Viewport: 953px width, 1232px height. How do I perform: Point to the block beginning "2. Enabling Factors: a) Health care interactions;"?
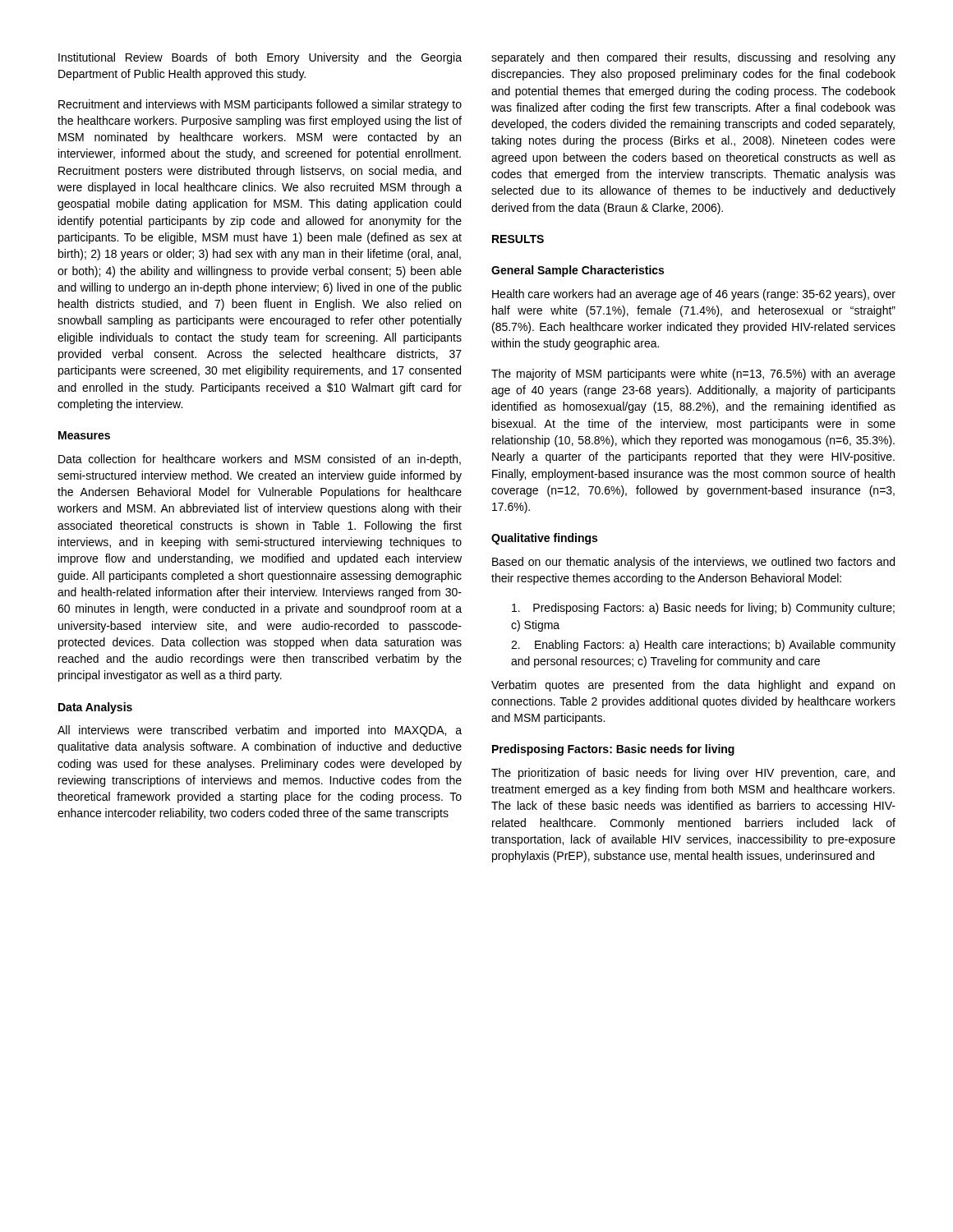[x=703, y=653]
